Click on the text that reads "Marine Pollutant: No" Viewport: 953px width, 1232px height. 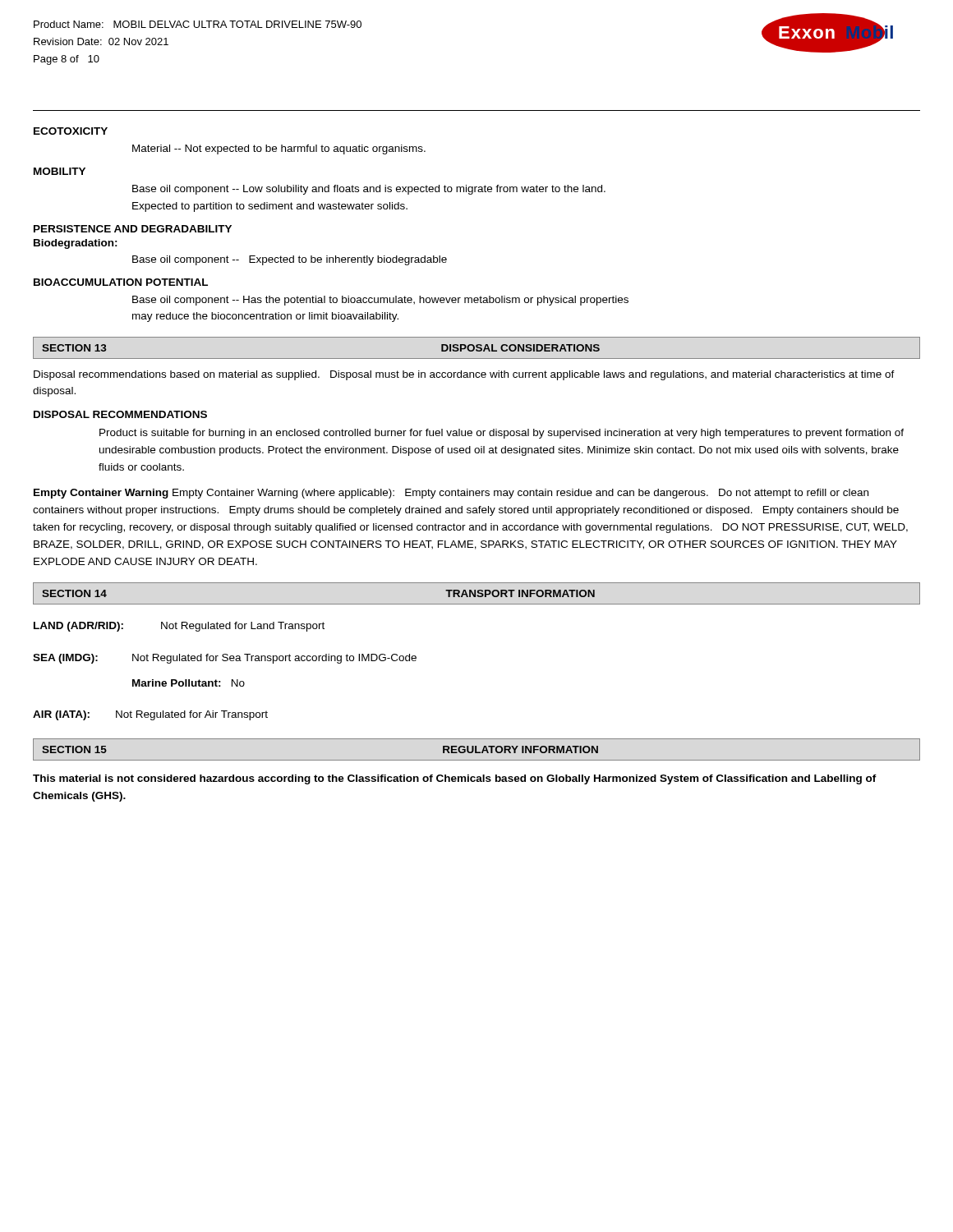tap(188, 683)
